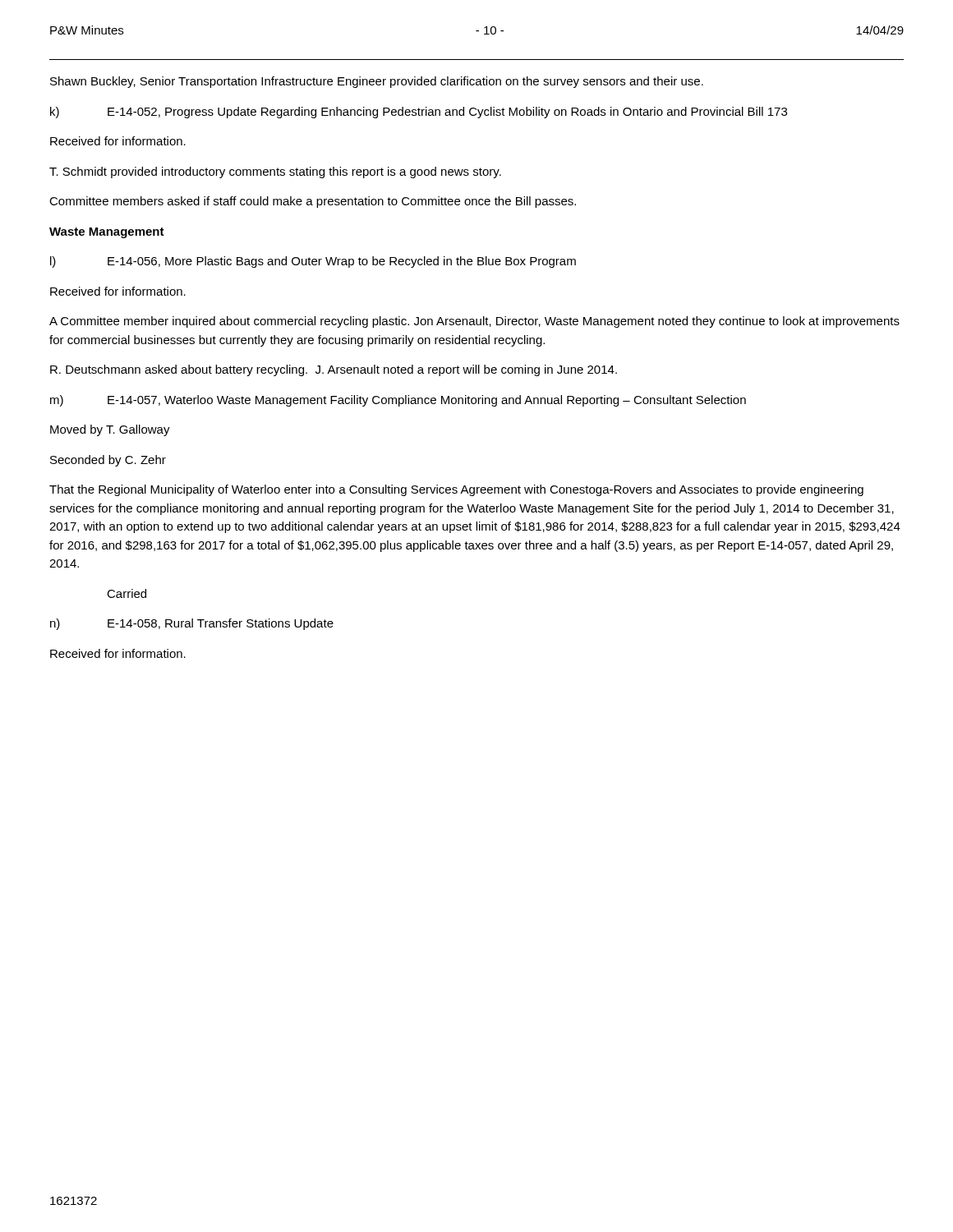Point to the block beginning "A Committee member inquired about commercial"
This screenshot has width=953, height=1232.
(474, 330)
